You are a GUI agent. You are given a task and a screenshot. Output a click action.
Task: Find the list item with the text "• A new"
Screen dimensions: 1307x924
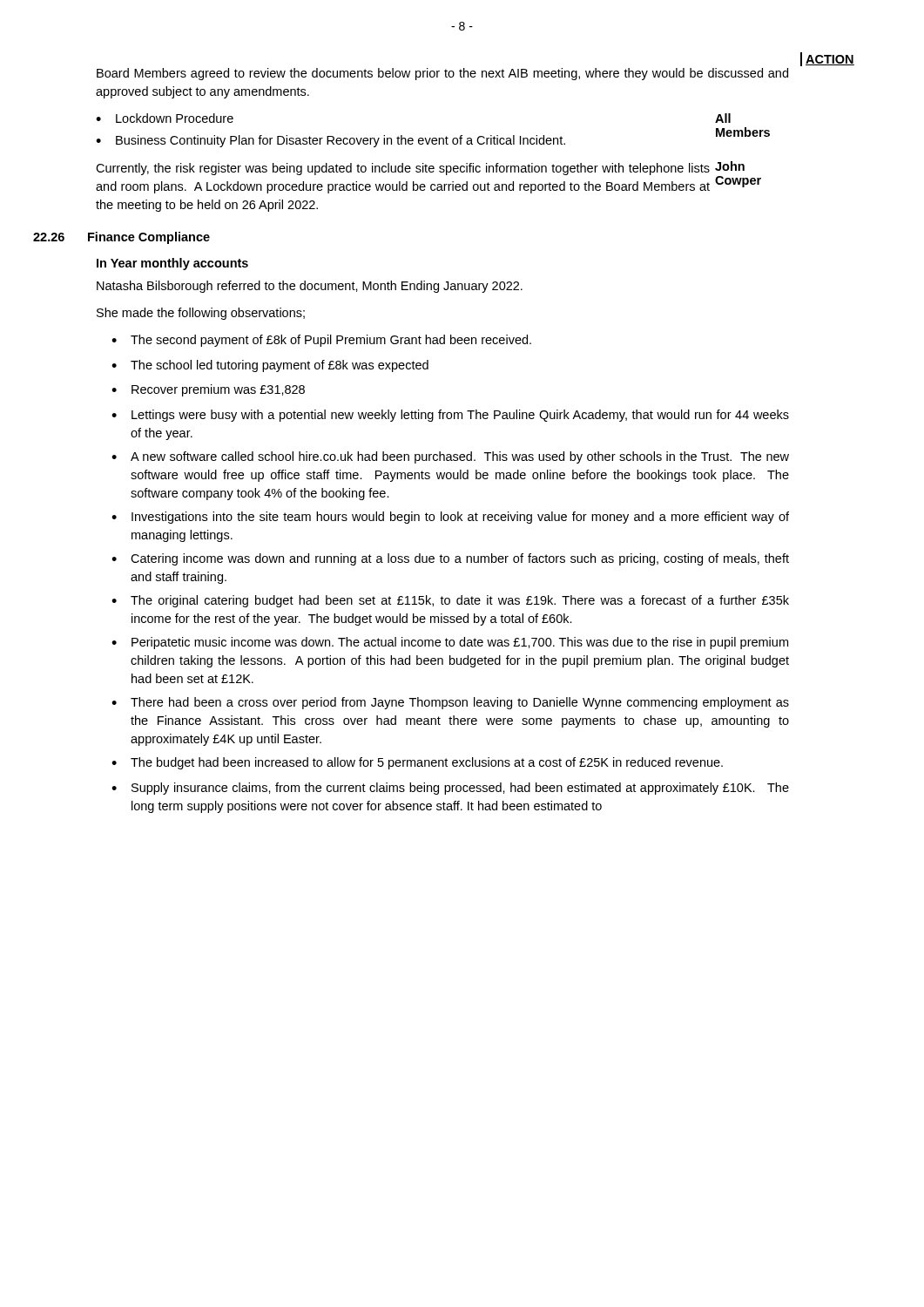click(442, 475)
